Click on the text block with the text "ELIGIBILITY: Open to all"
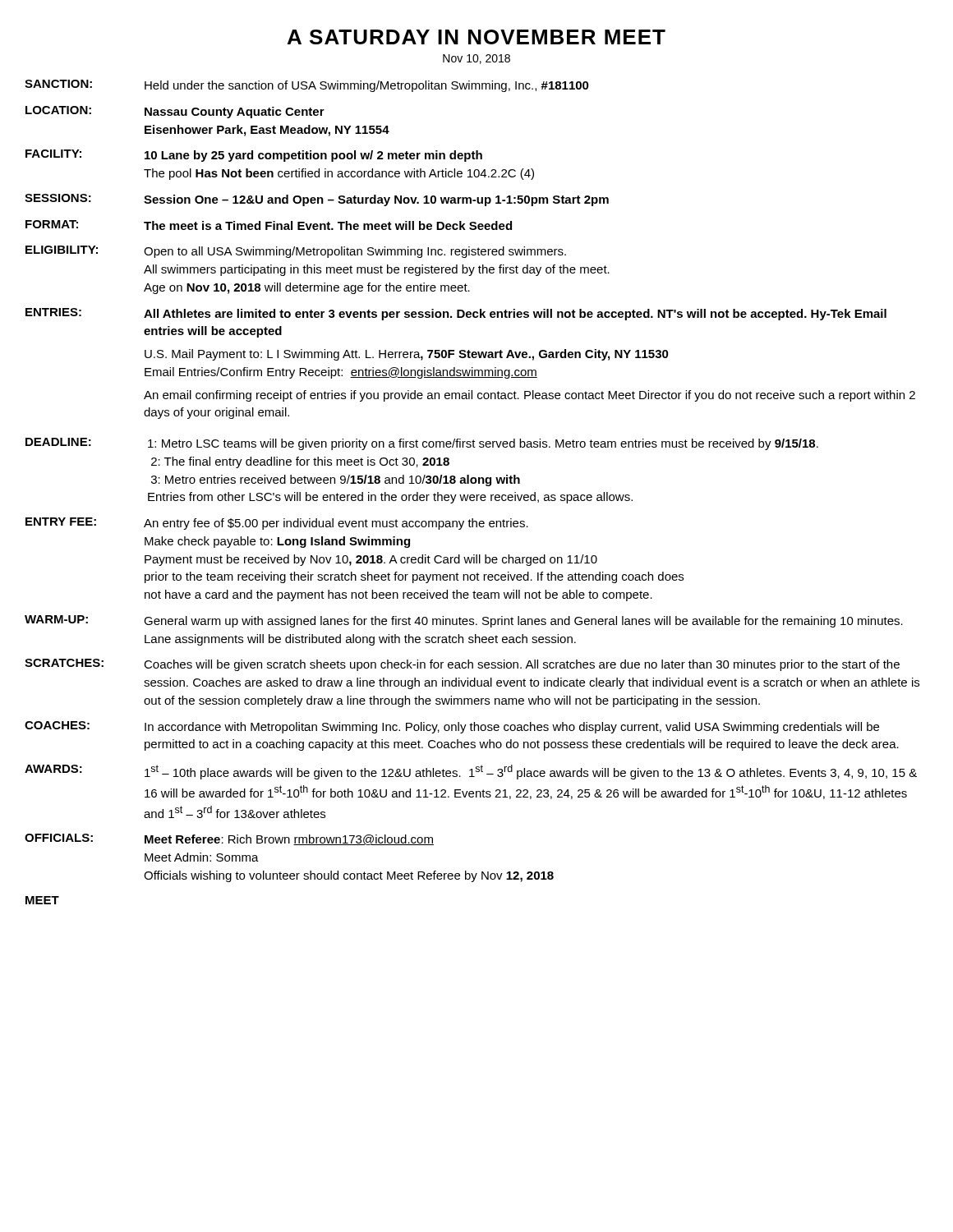This screenshot has width=953, height=1232. 476,269
